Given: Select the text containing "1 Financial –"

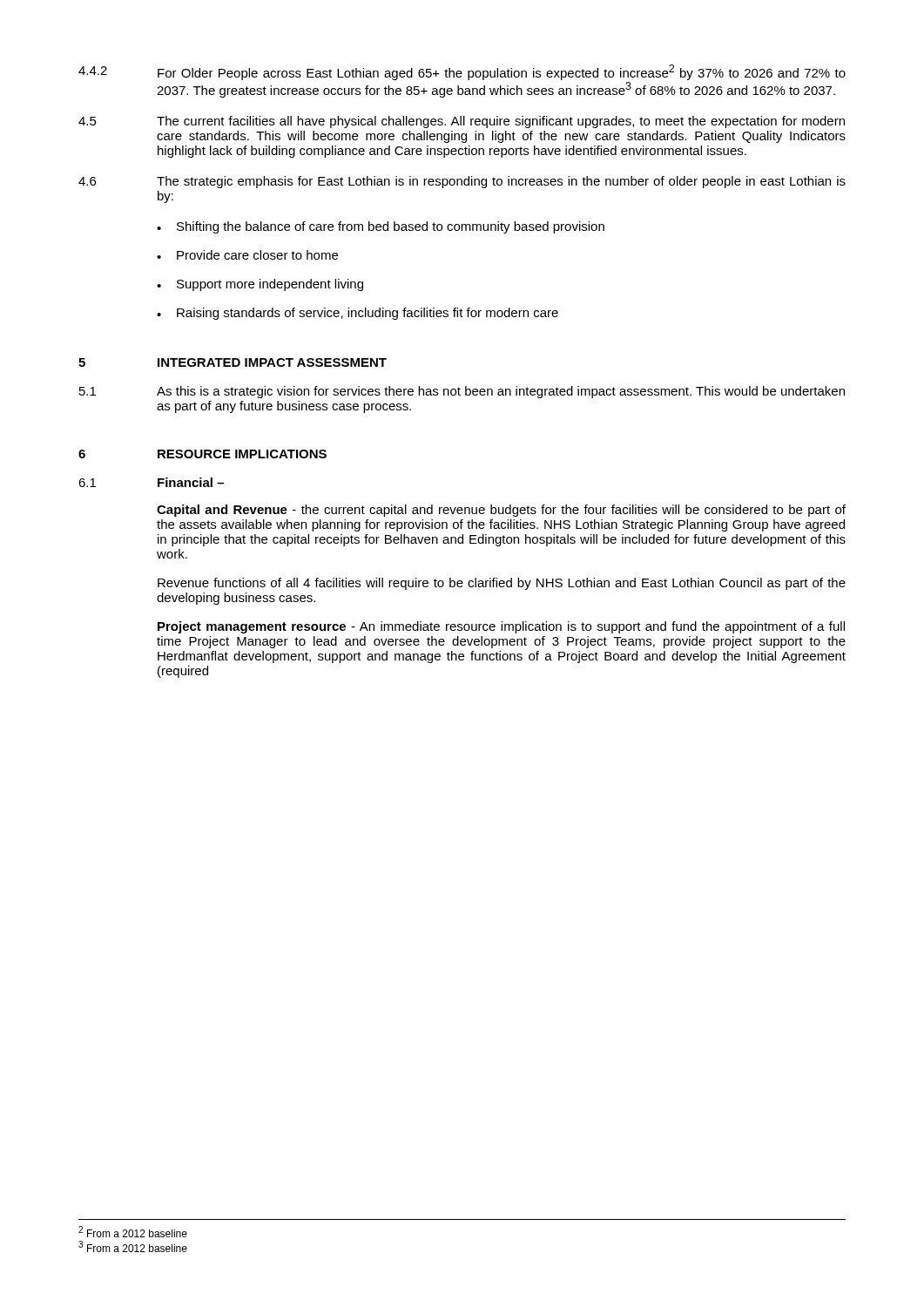Looking at the screenshot, I should click(151, 482).
